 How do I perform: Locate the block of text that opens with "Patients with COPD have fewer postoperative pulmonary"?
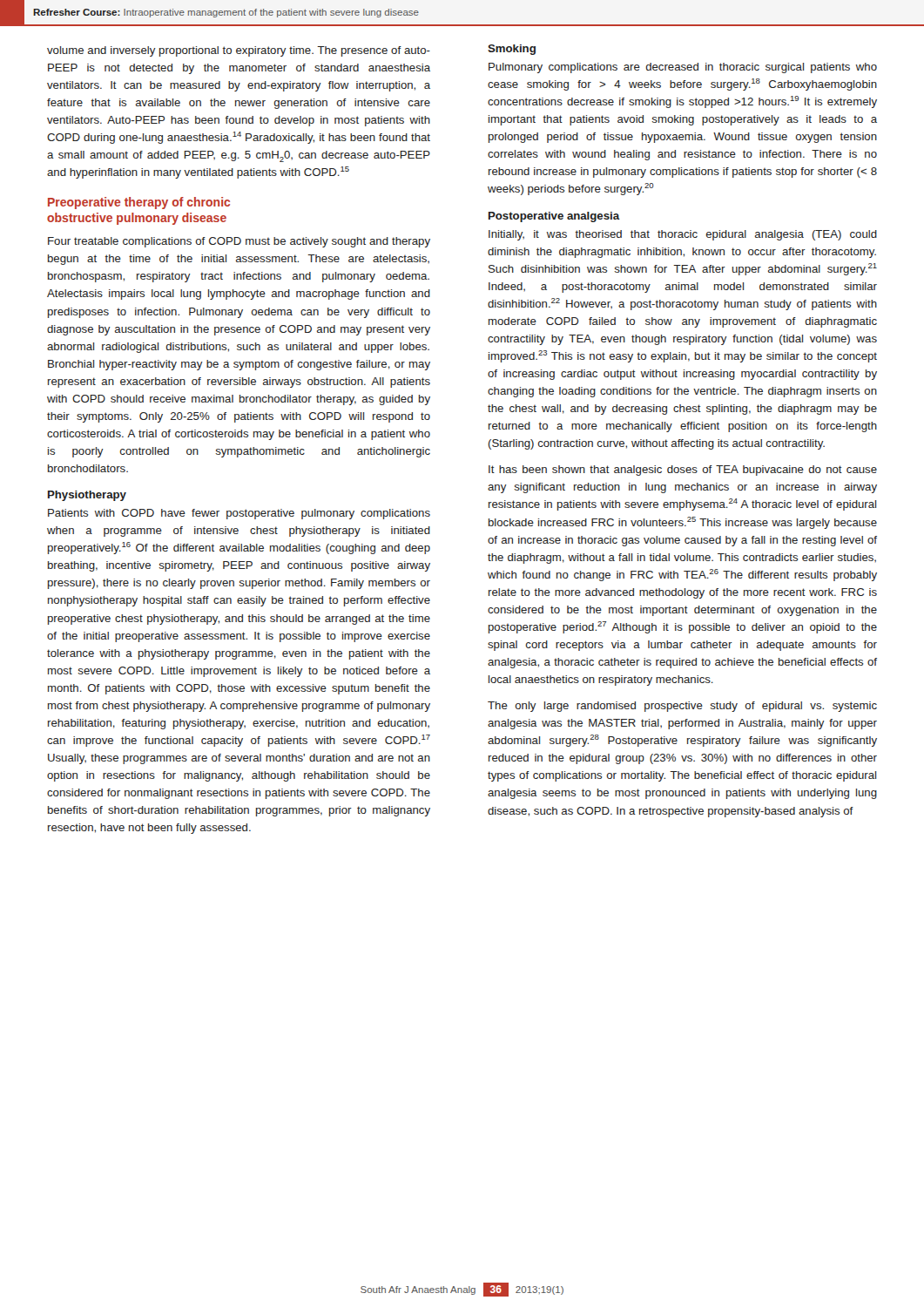coord(239,670)
